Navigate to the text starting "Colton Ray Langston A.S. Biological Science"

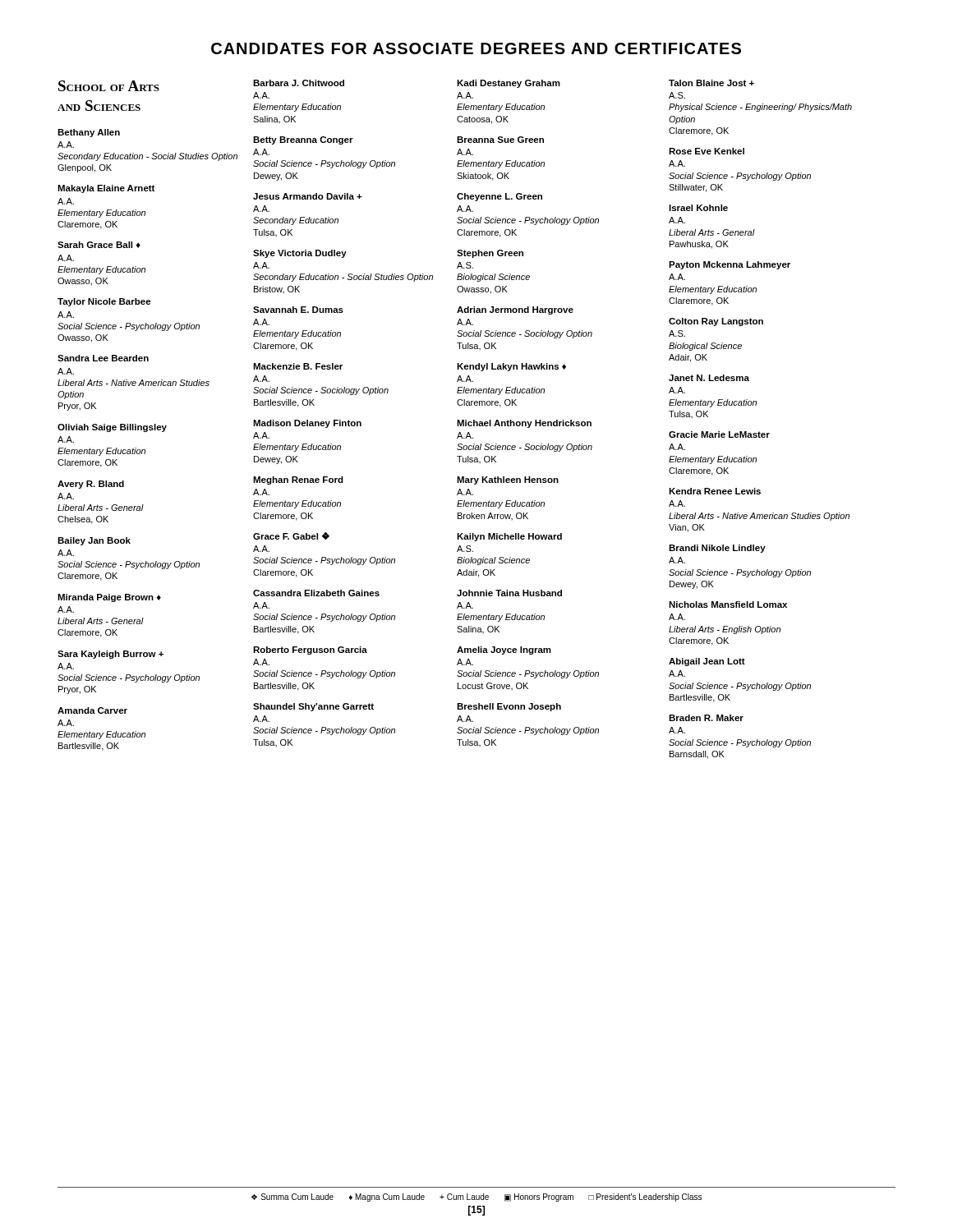click(x=716, y=322)
